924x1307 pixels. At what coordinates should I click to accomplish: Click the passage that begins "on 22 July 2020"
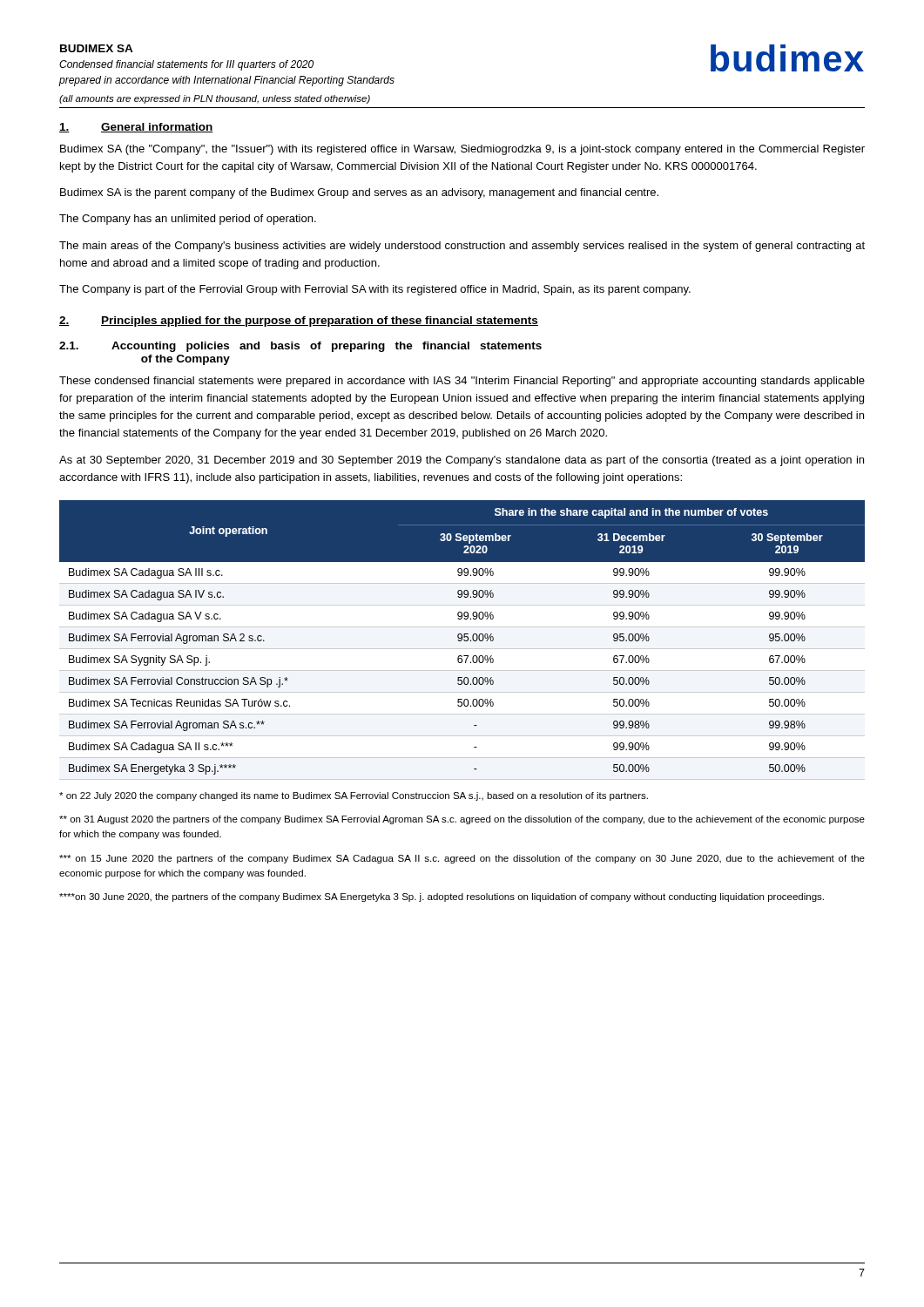[354, 795]
